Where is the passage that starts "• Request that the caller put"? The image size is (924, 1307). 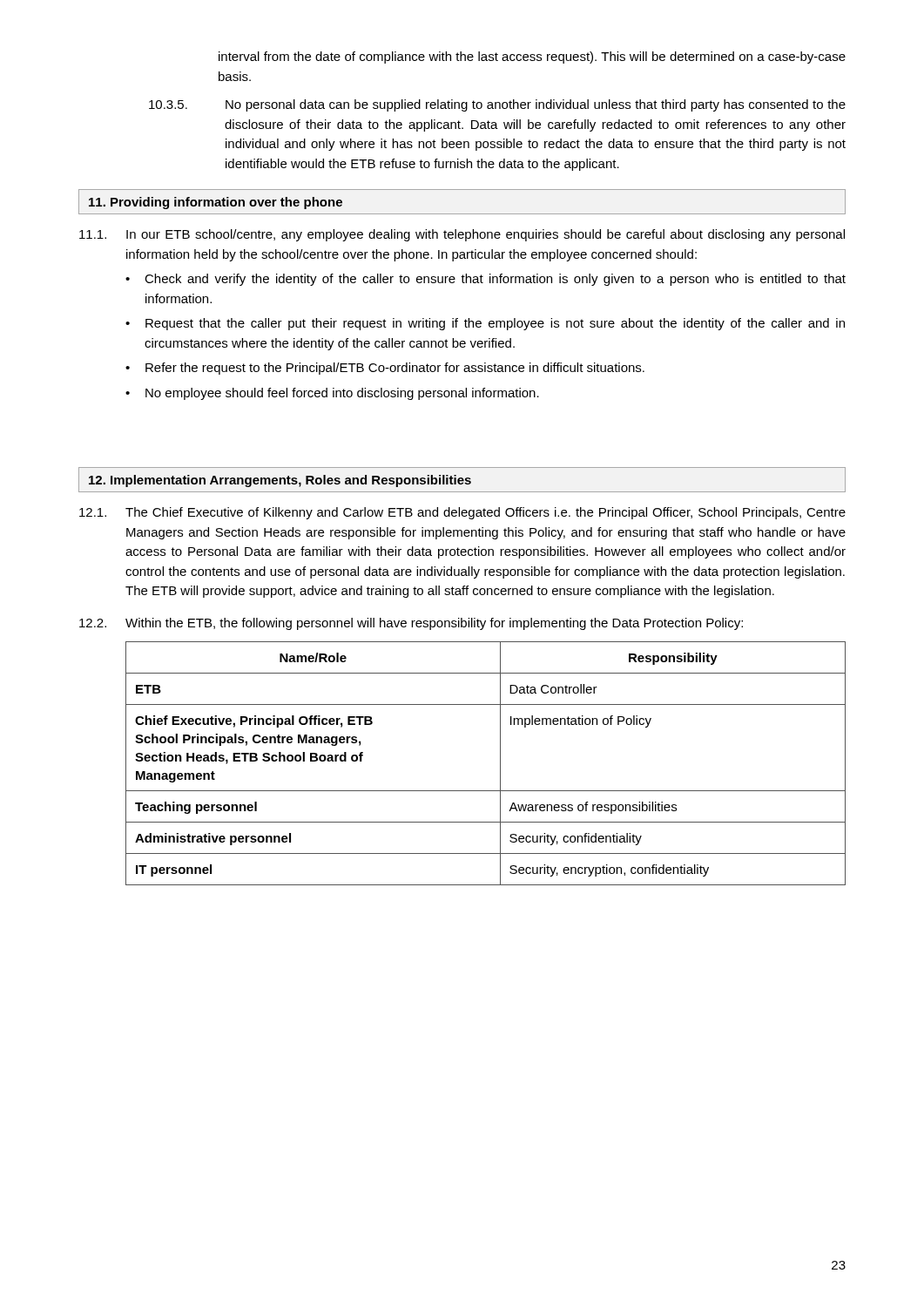point(486,333)
